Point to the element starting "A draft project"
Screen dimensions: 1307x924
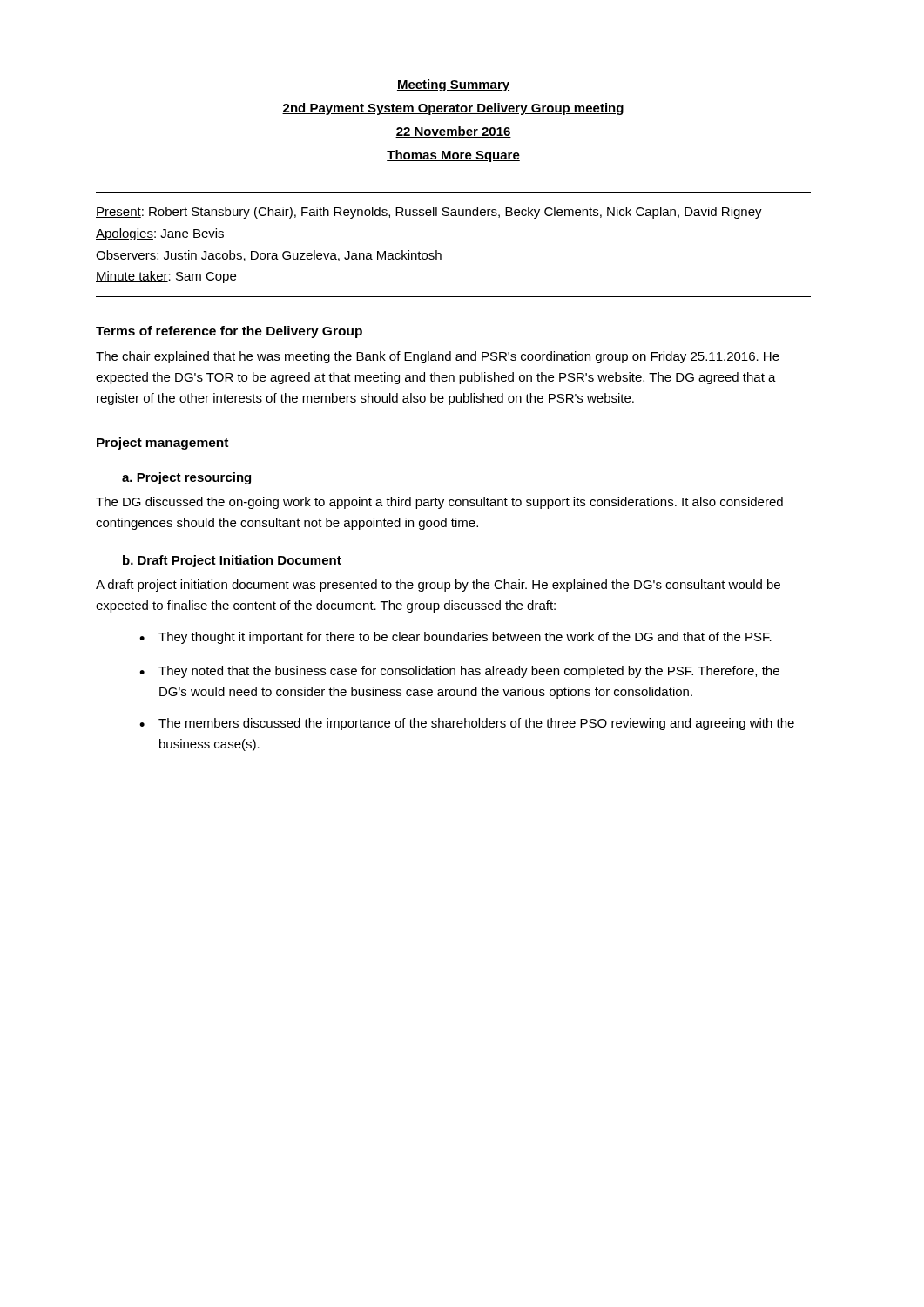pos(438,595)
